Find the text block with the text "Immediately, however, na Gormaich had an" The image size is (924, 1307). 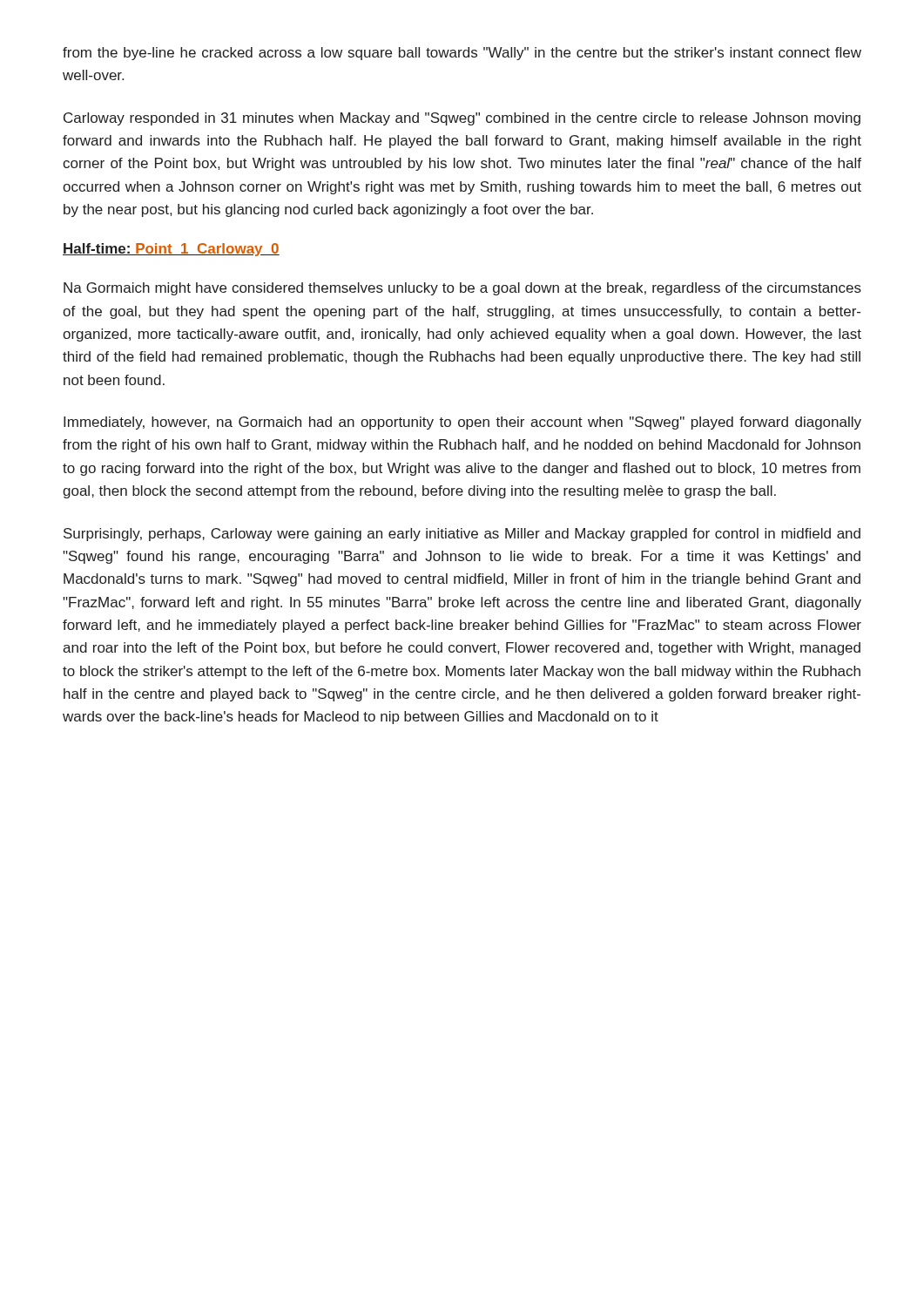point(462,457)
